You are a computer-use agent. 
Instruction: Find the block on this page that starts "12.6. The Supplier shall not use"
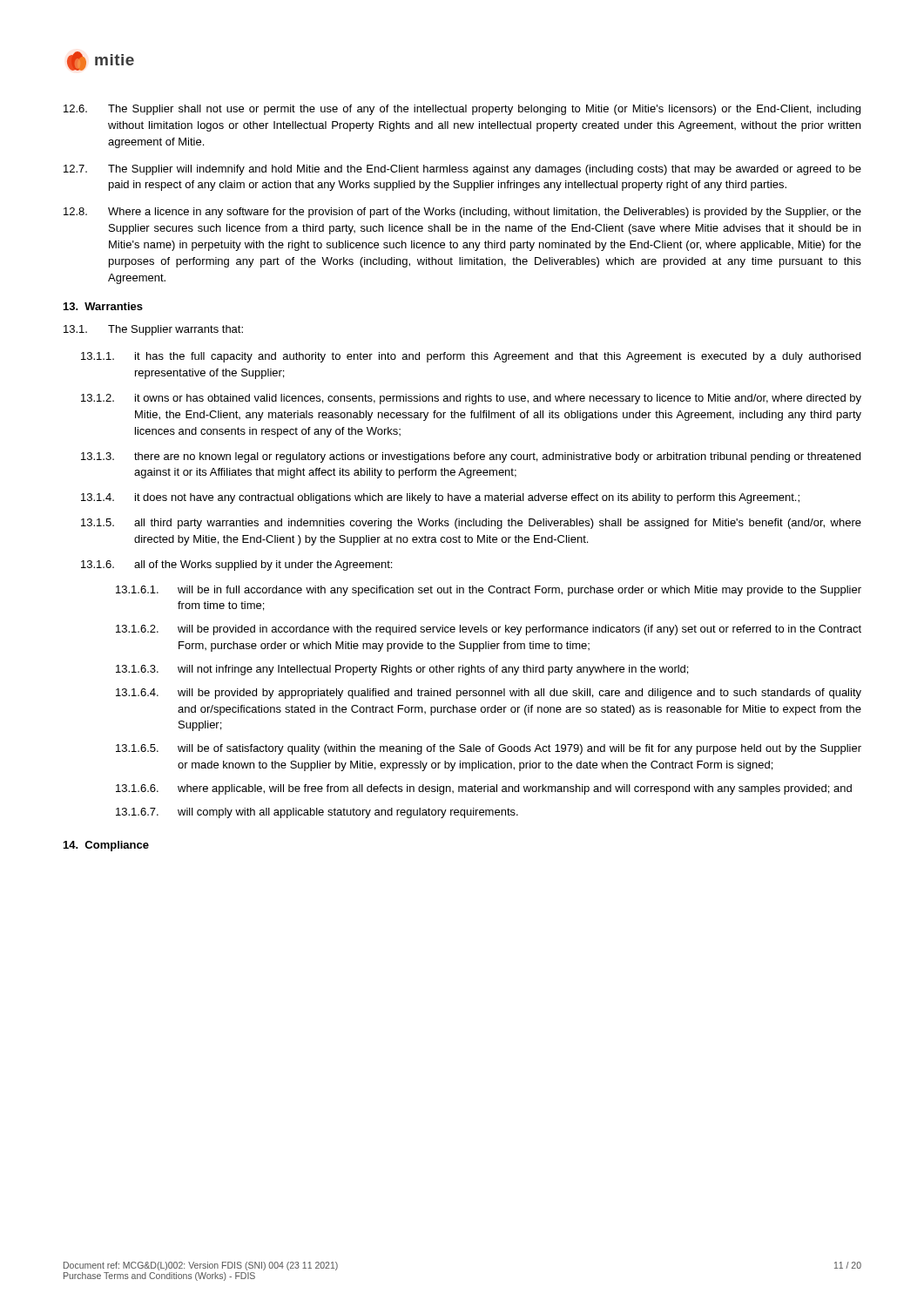click(x=462, y=126)
